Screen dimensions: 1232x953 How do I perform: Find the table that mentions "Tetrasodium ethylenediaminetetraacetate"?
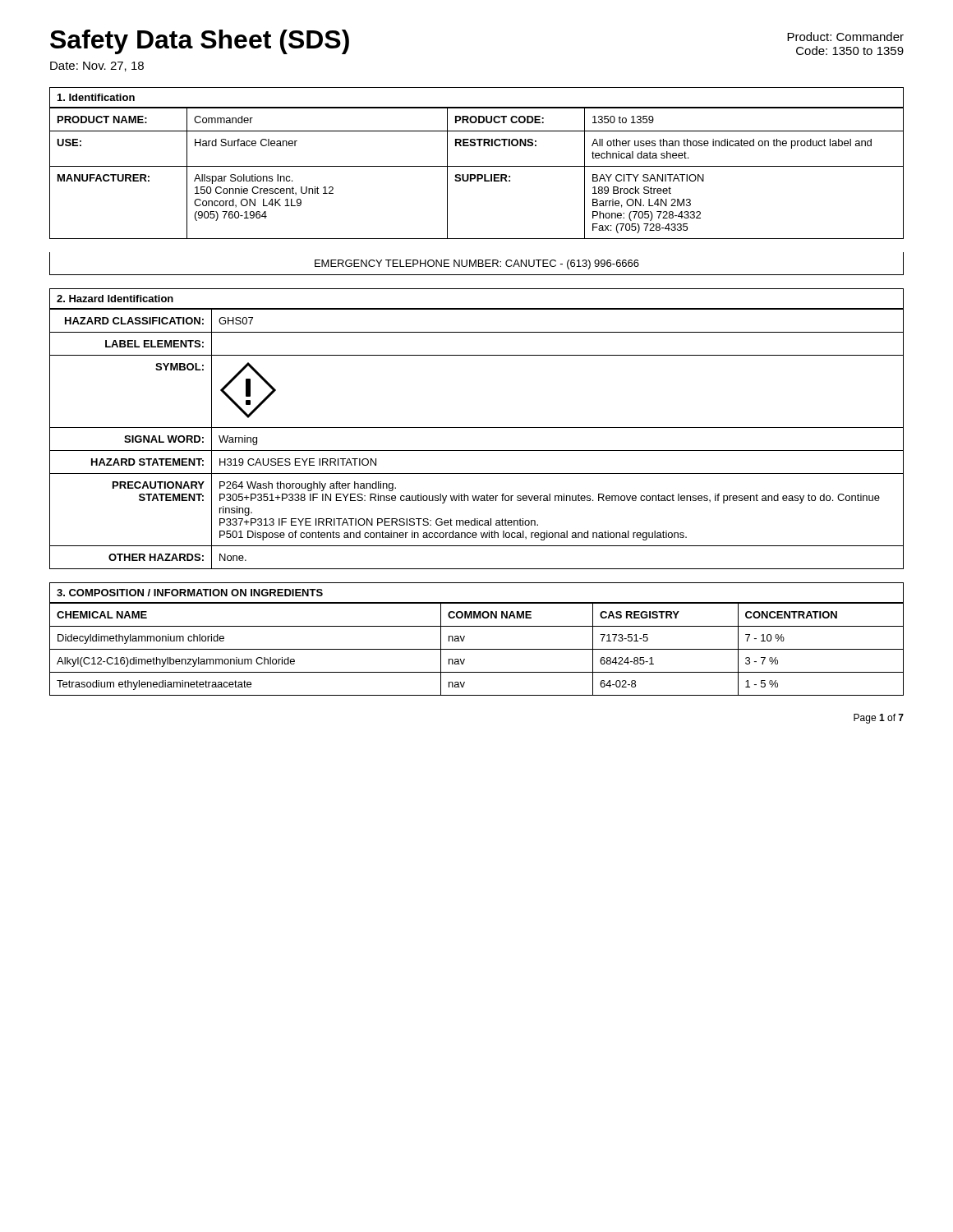tap(476, 649)
